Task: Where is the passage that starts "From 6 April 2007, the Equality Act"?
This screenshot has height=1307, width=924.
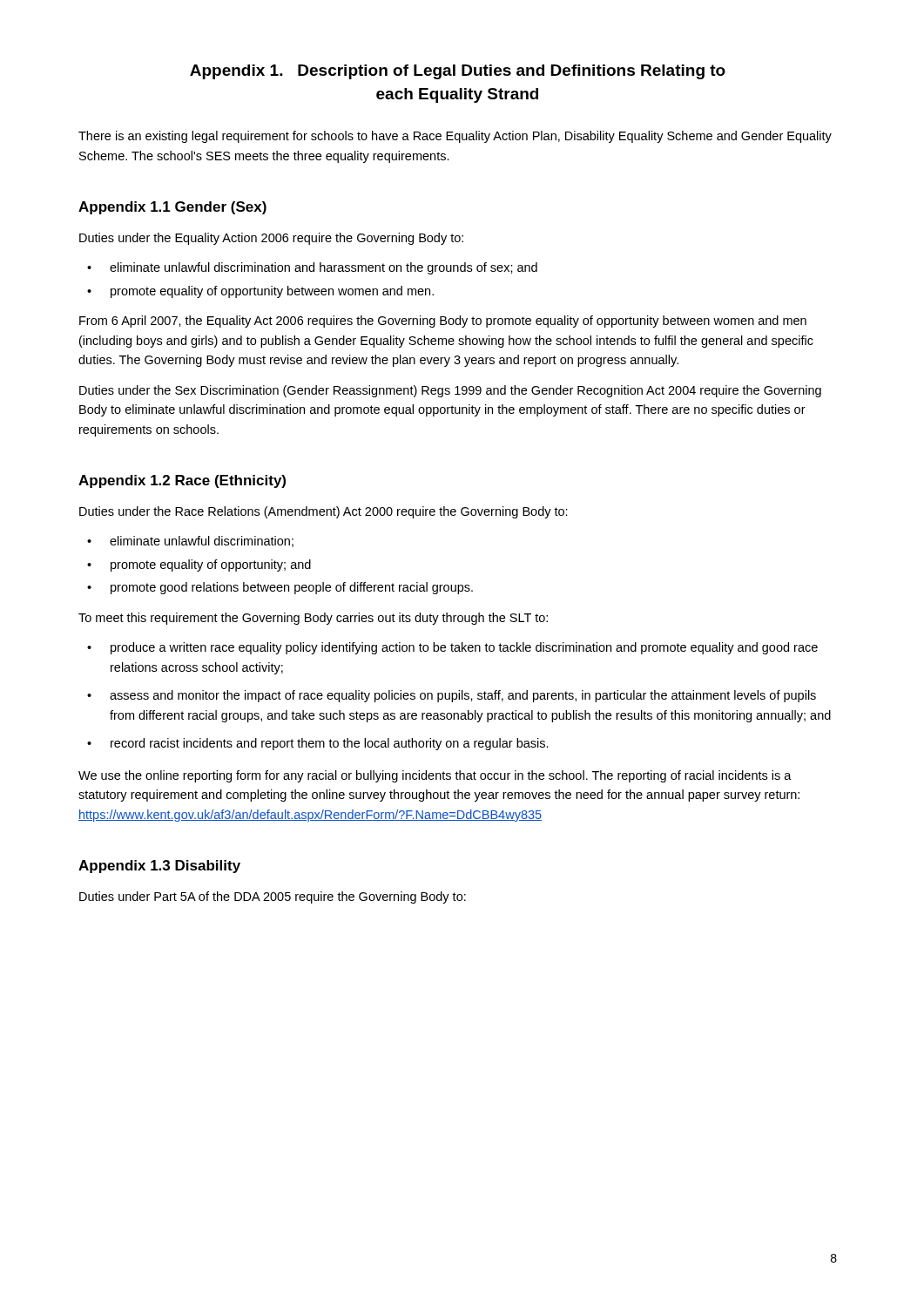Action: [x=446, y=340]
